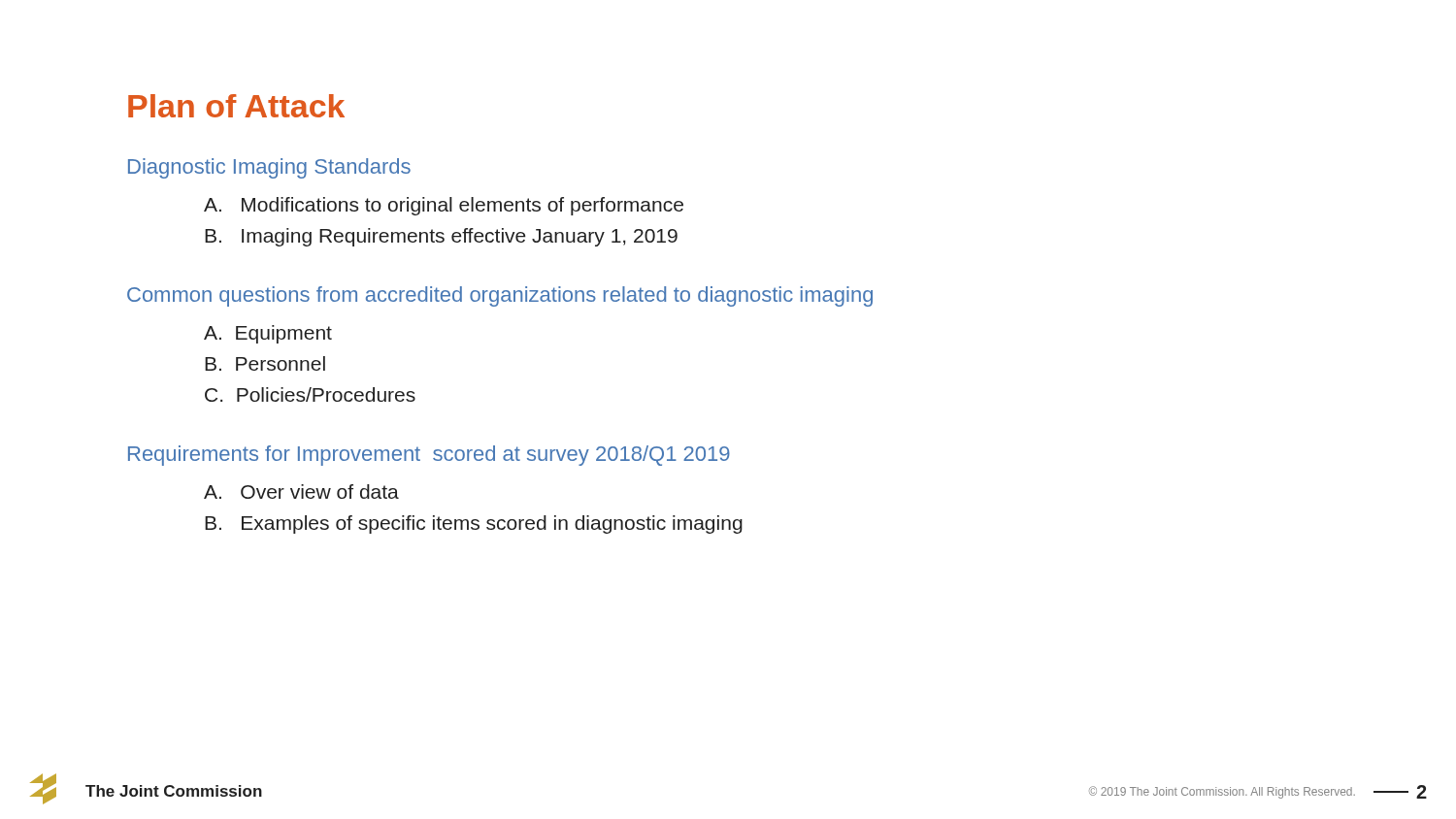Where is the section header that starts "Requirements for Improvement scored at survey"?
Screen dimensions: 819x1456
click(428, 454)
